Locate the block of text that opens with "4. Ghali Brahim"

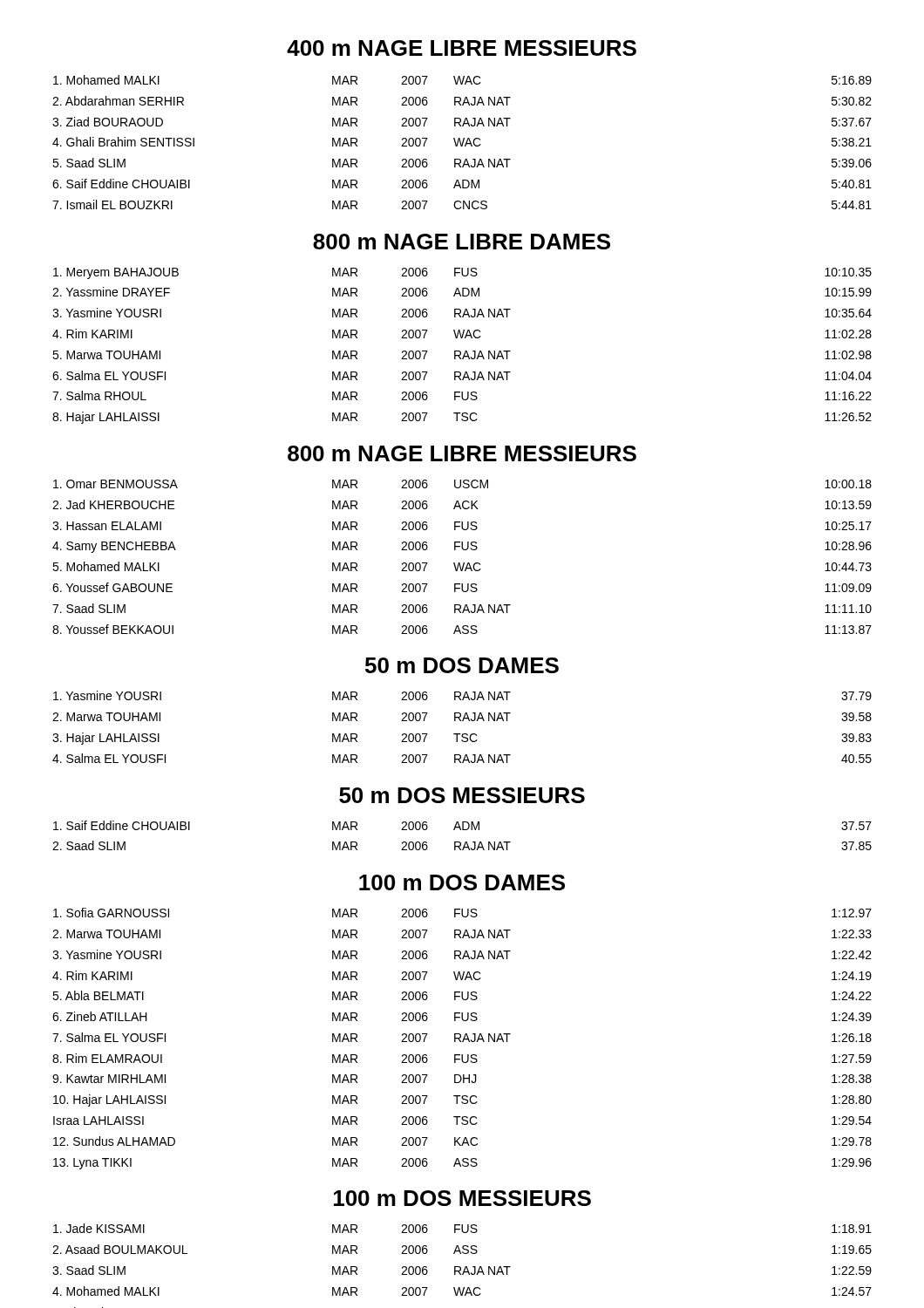point(462,143)
